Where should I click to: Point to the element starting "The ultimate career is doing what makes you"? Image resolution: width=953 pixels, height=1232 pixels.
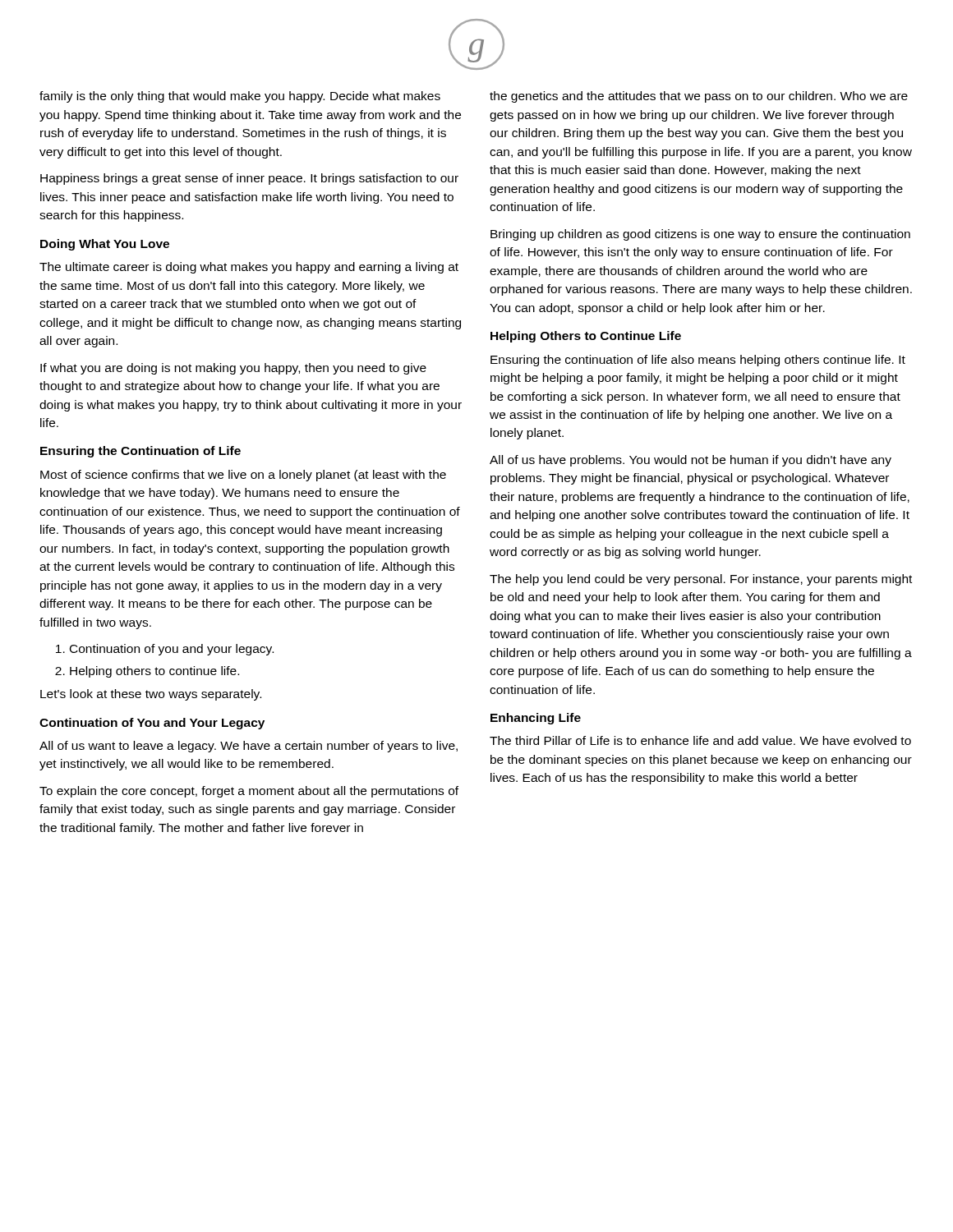251,304
